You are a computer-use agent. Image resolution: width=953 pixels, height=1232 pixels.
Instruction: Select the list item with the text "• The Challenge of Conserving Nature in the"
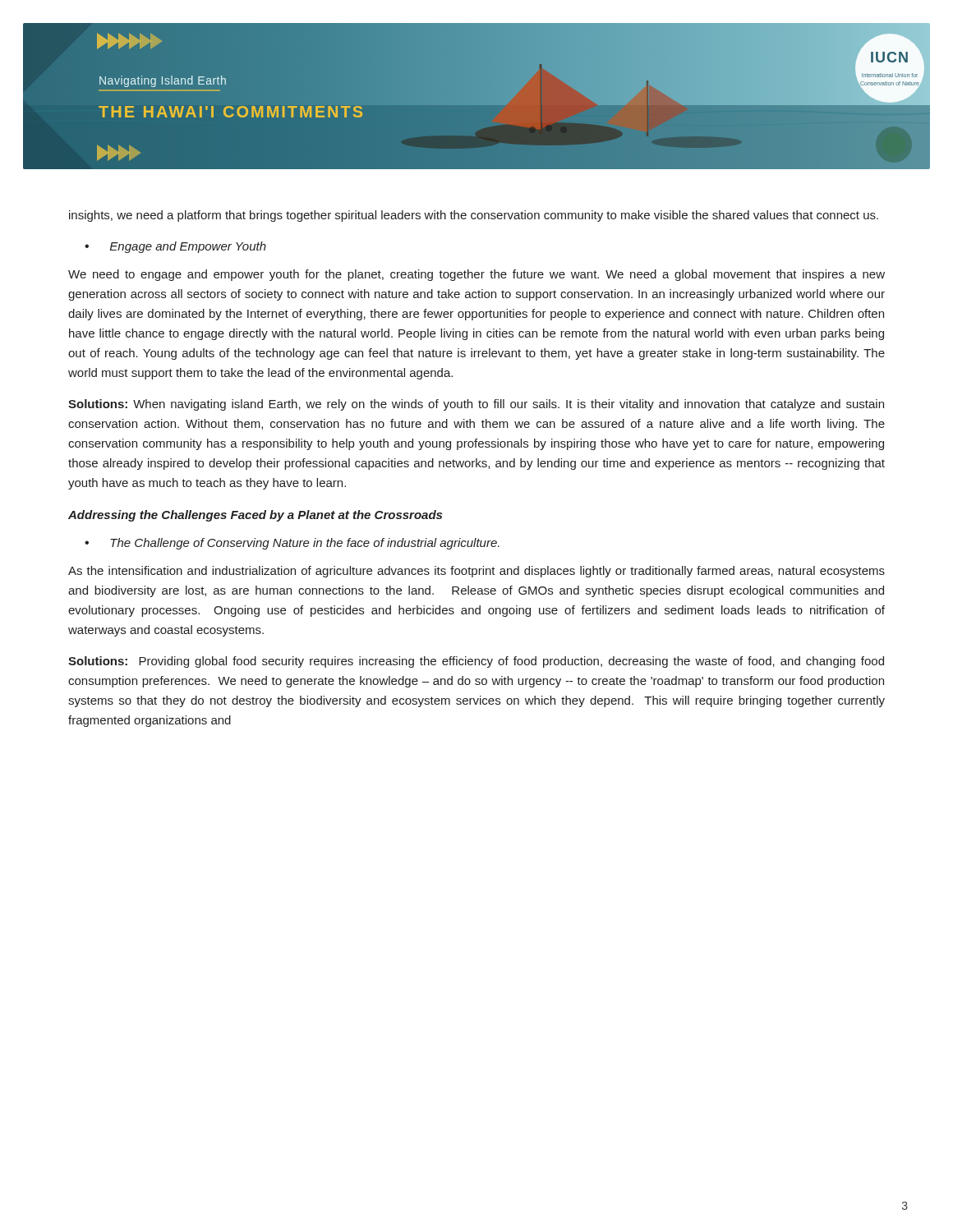click(293, 542)
